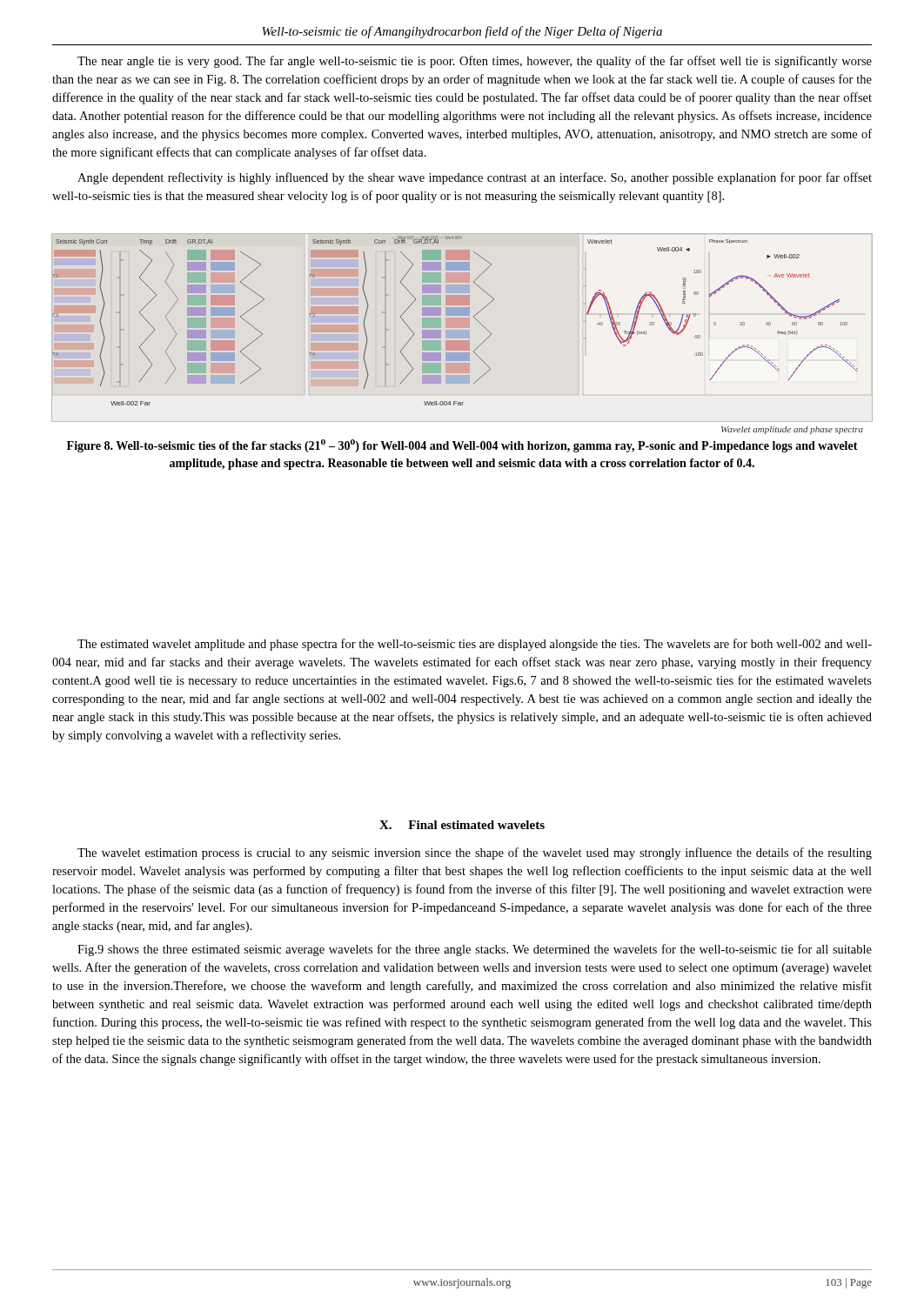The image size is (924, 1305).
Task: Point to the passage starting "X. Final estimated"
Action: pos(462,825)
